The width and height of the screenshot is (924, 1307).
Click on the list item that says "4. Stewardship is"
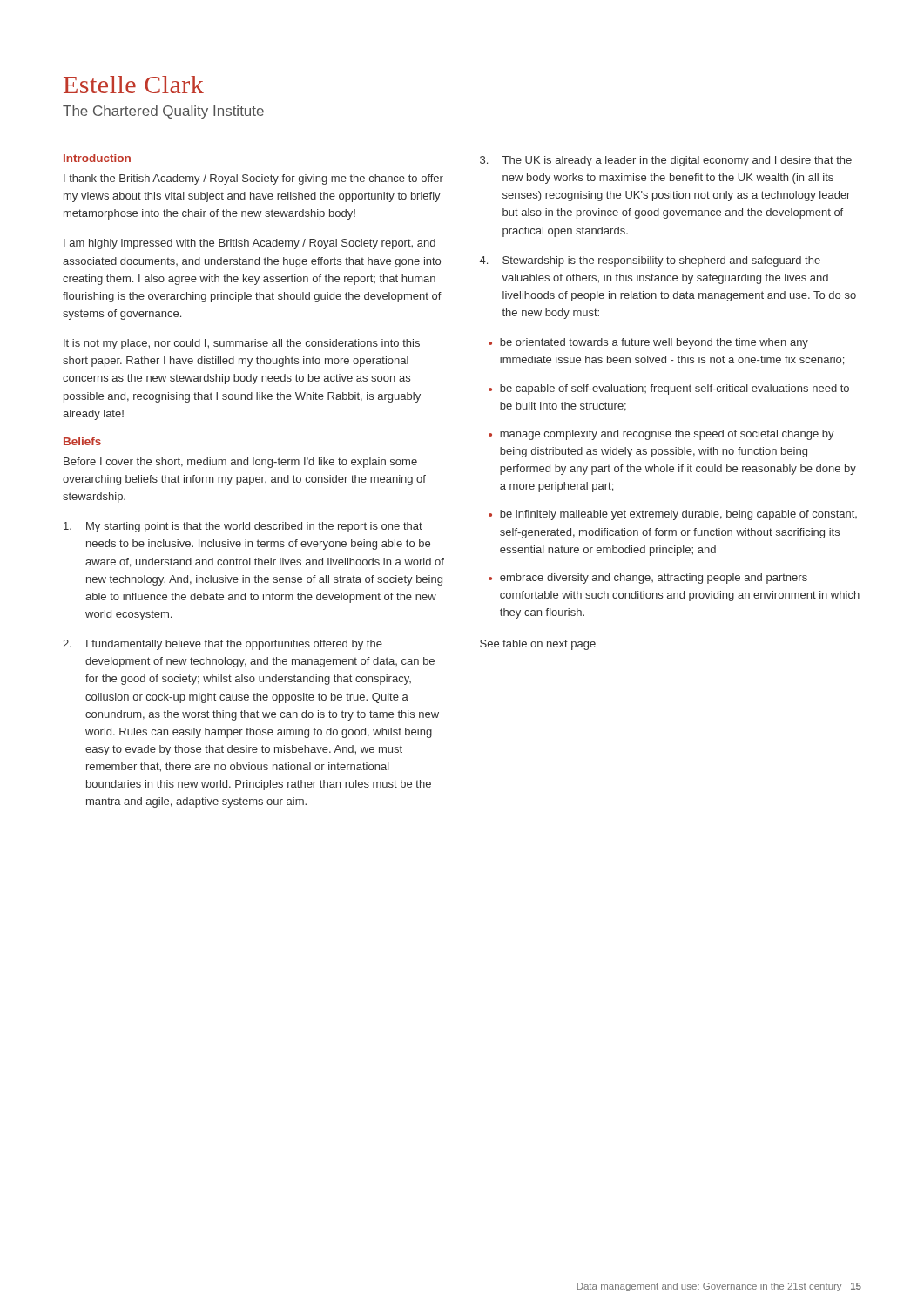click(670, 287)
